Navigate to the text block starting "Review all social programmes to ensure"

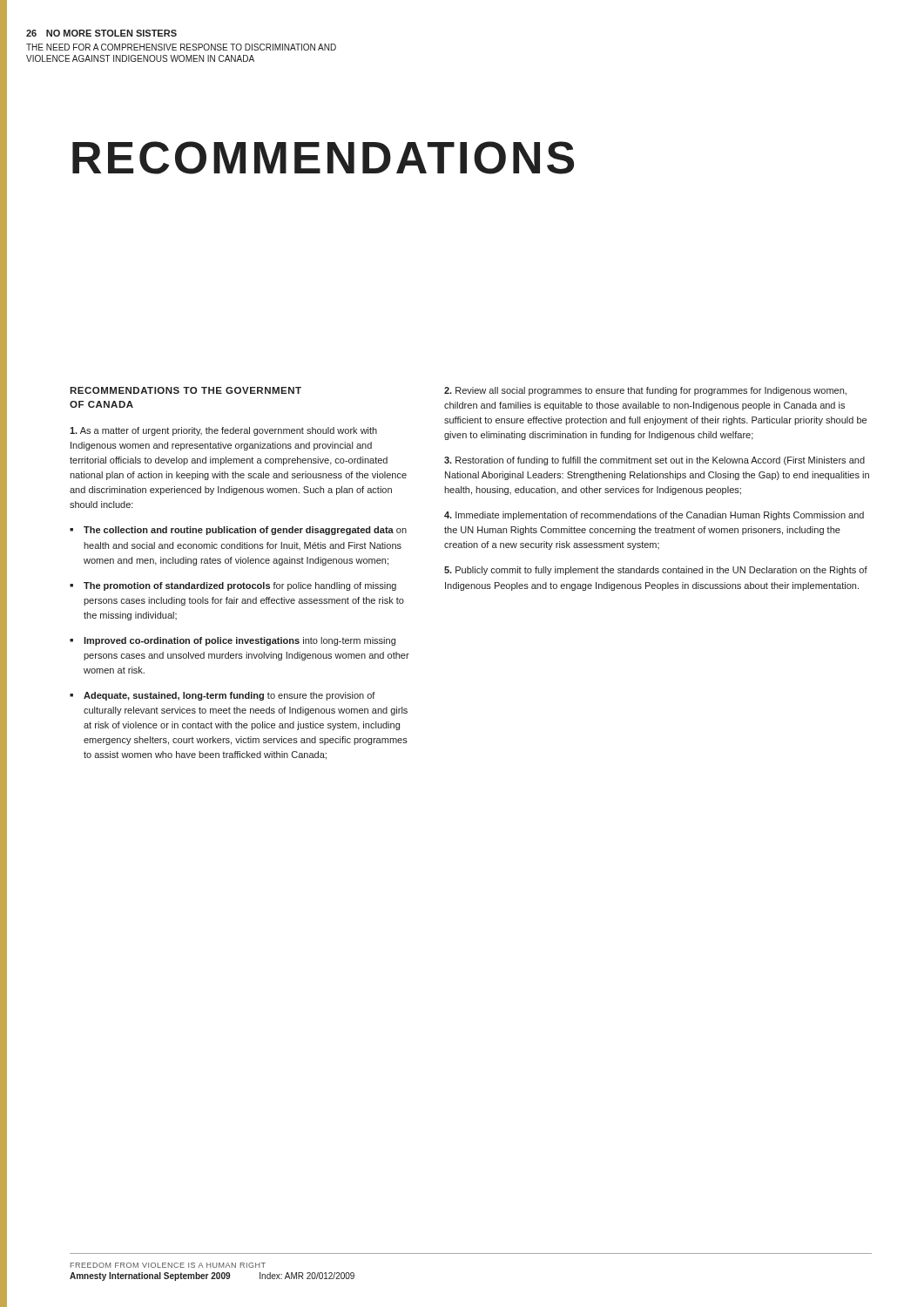[656, 413]
